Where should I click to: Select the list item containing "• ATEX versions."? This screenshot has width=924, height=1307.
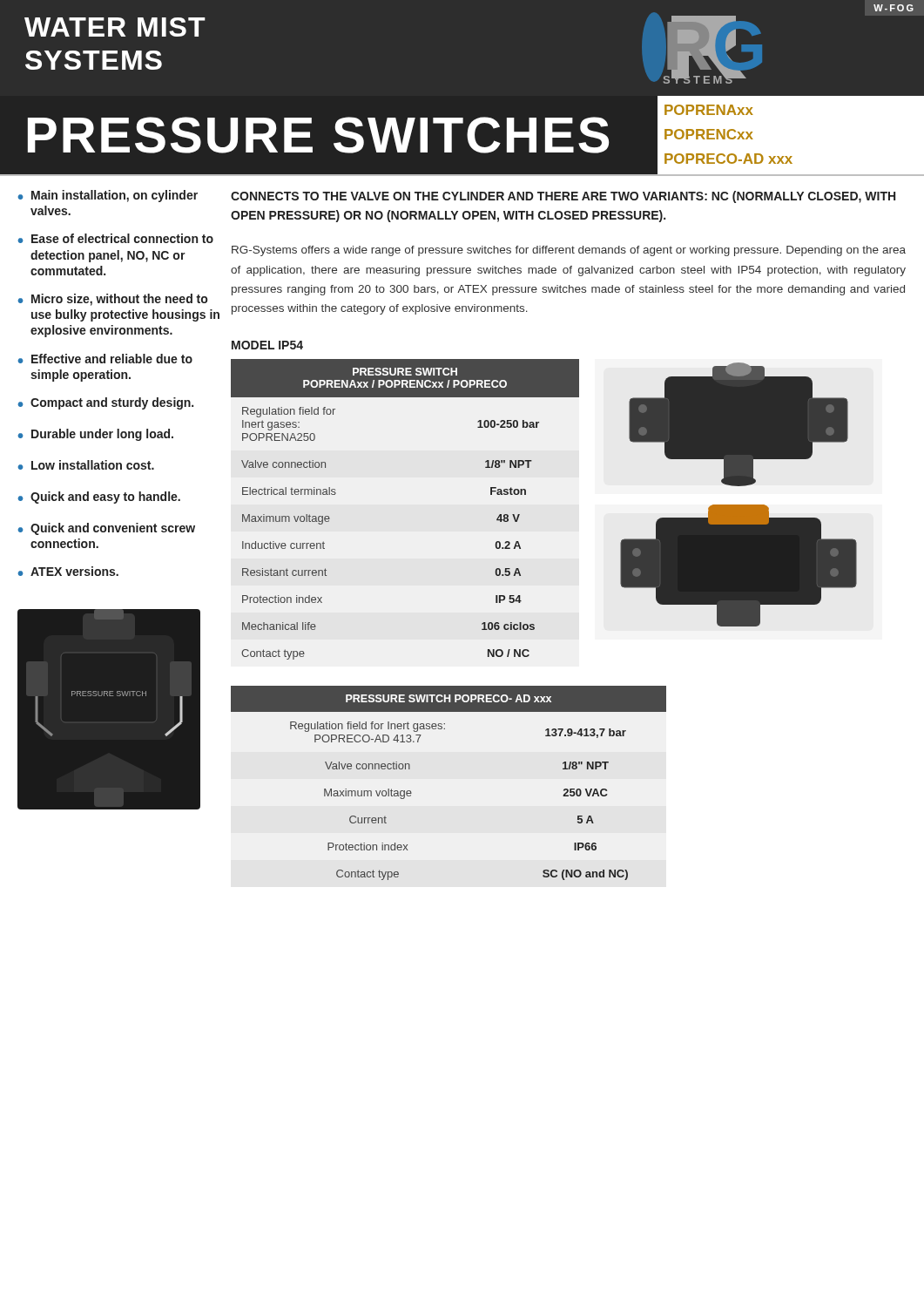point(68,574)
